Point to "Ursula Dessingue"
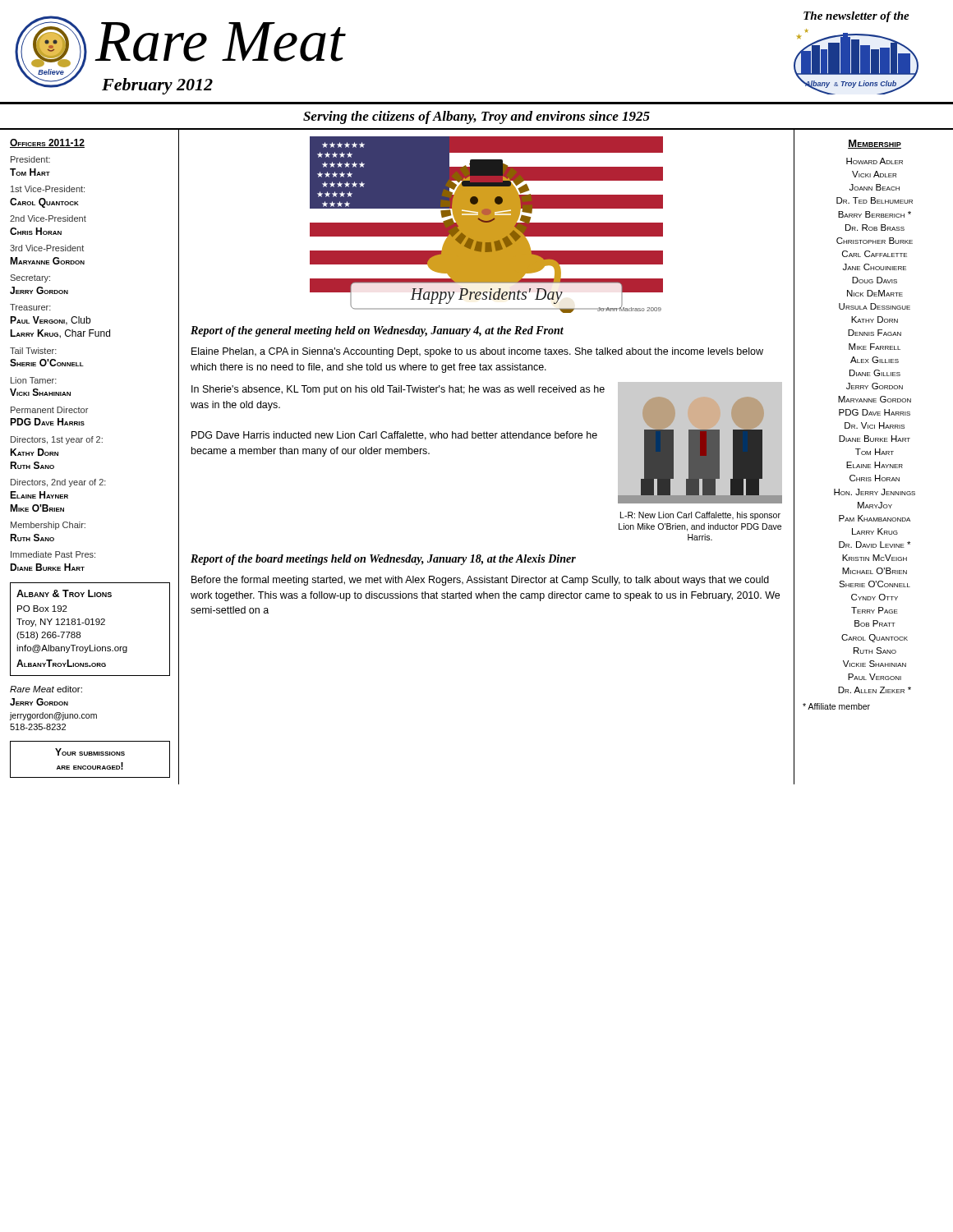This screenshot has width=953, height=1232. [875, 307]
